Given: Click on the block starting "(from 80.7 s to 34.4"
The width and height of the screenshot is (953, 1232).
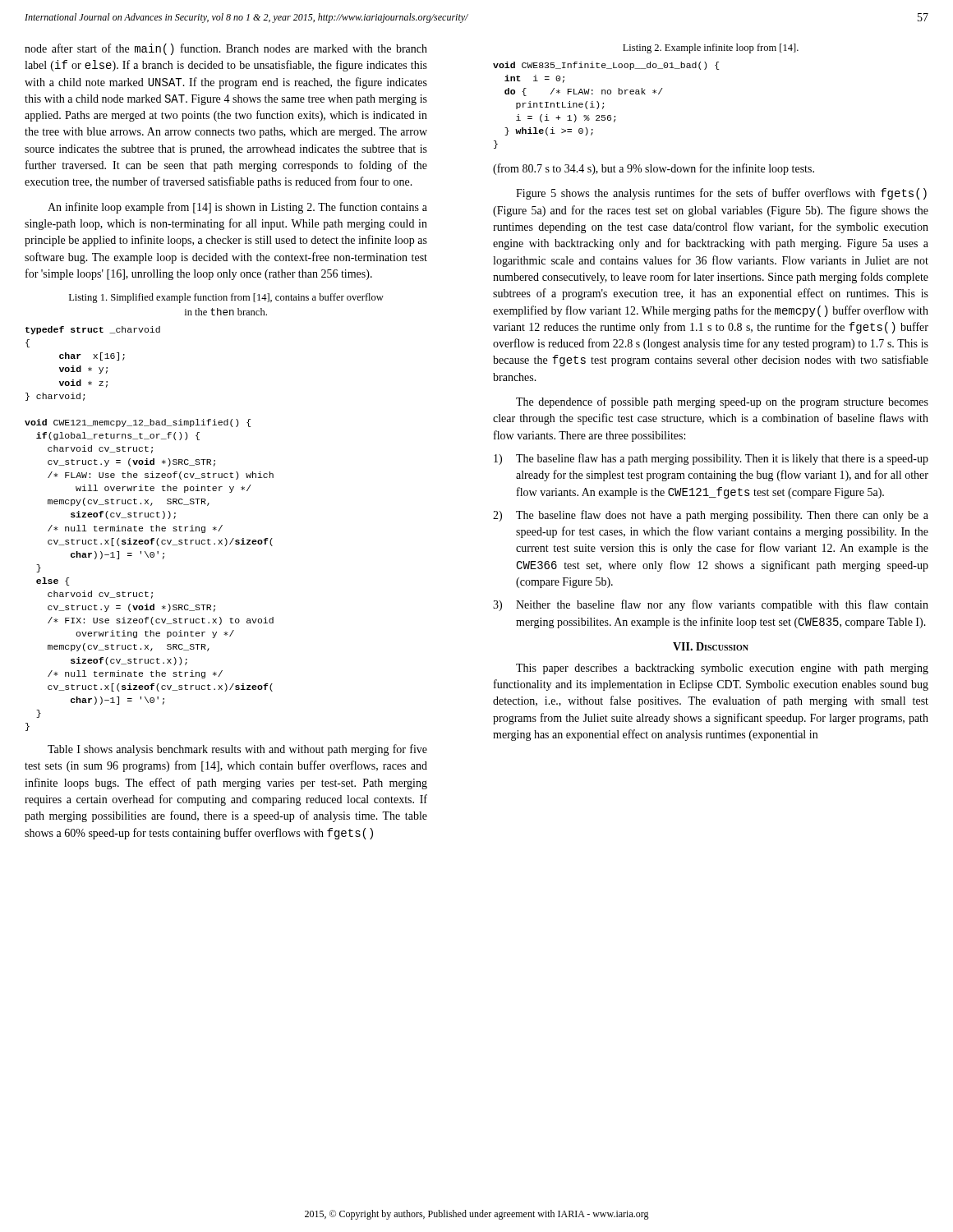Looking at the screenshot, I should tap(654, 169).
